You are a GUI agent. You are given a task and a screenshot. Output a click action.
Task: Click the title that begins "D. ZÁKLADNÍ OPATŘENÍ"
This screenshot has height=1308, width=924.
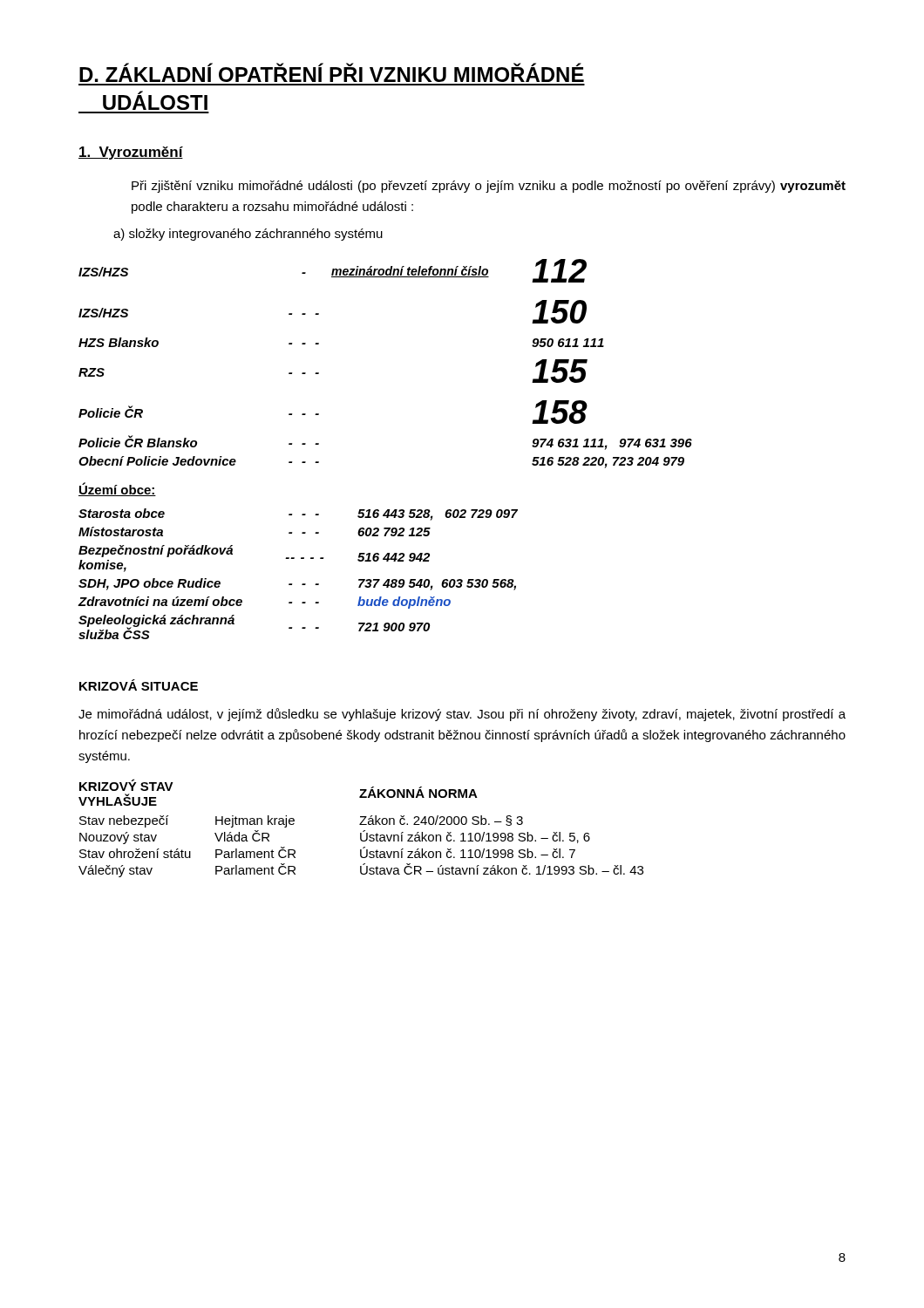pos(331,89)
